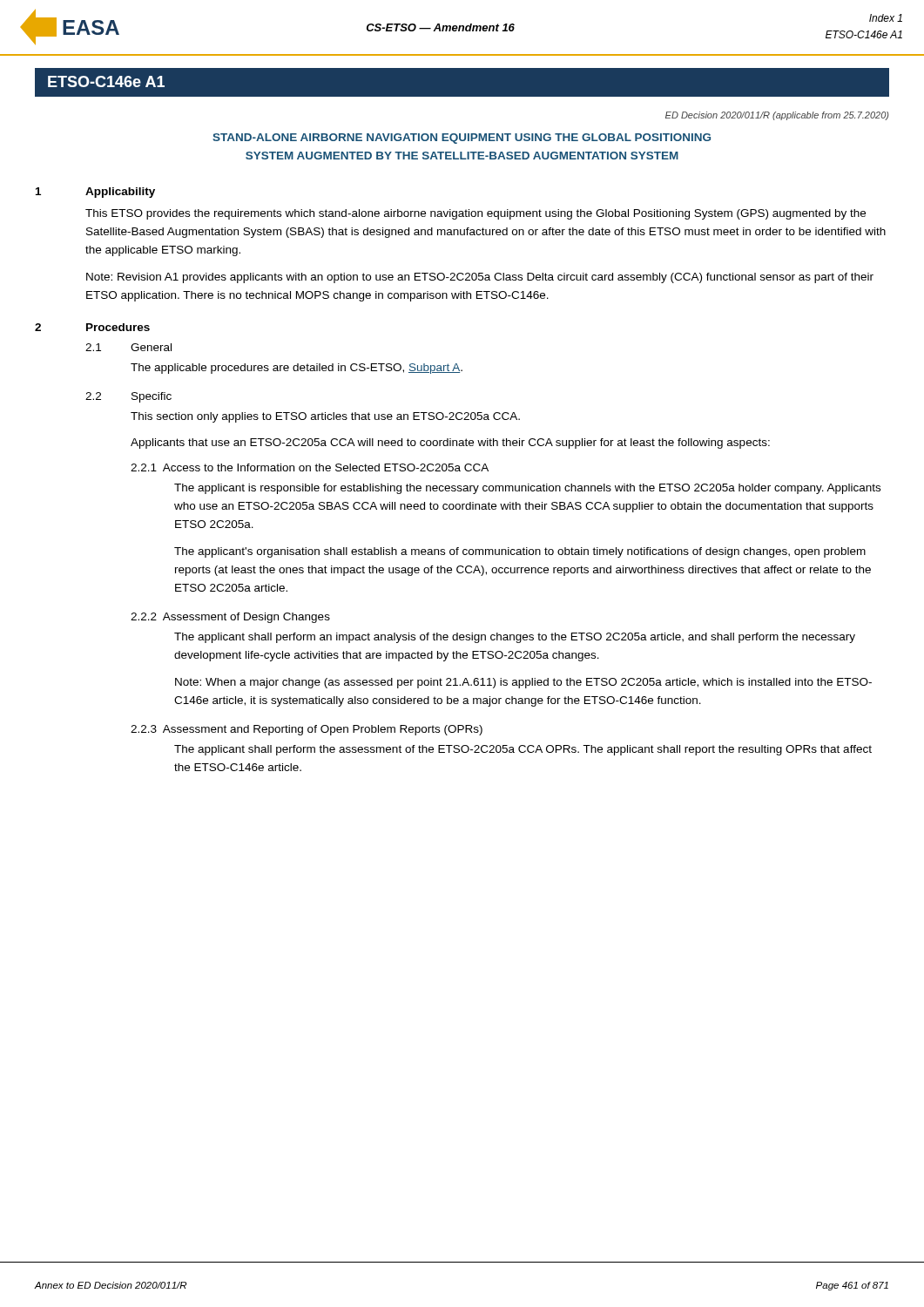924x1307 pixels.
Task: Point to the caption beginning "ED Decision 2020/011/R (applicable"
Action: coord(777,115)
